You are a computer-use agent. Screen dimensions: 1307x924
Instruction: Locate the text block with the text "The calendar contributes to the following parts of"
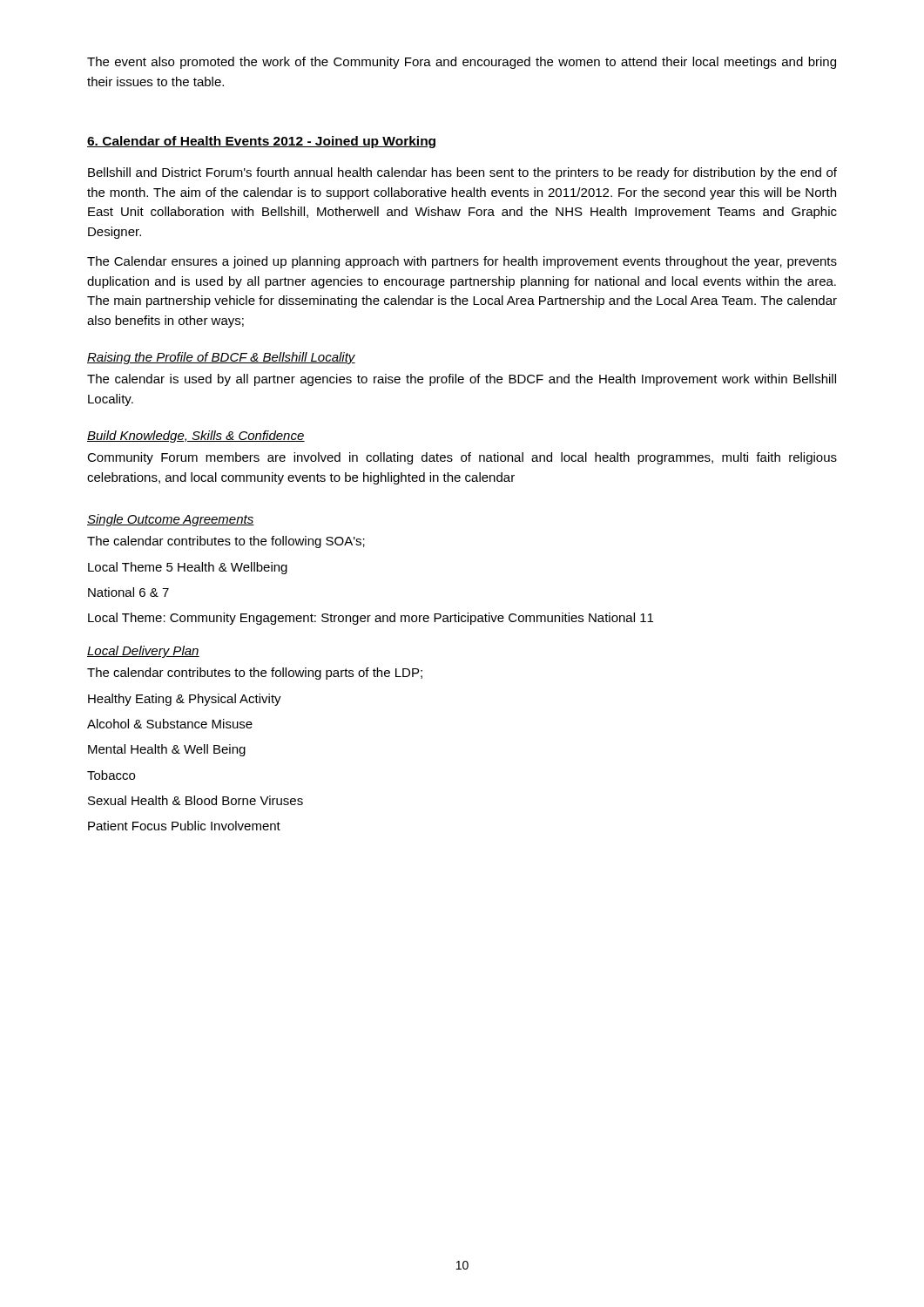click(x=255, y=674)
